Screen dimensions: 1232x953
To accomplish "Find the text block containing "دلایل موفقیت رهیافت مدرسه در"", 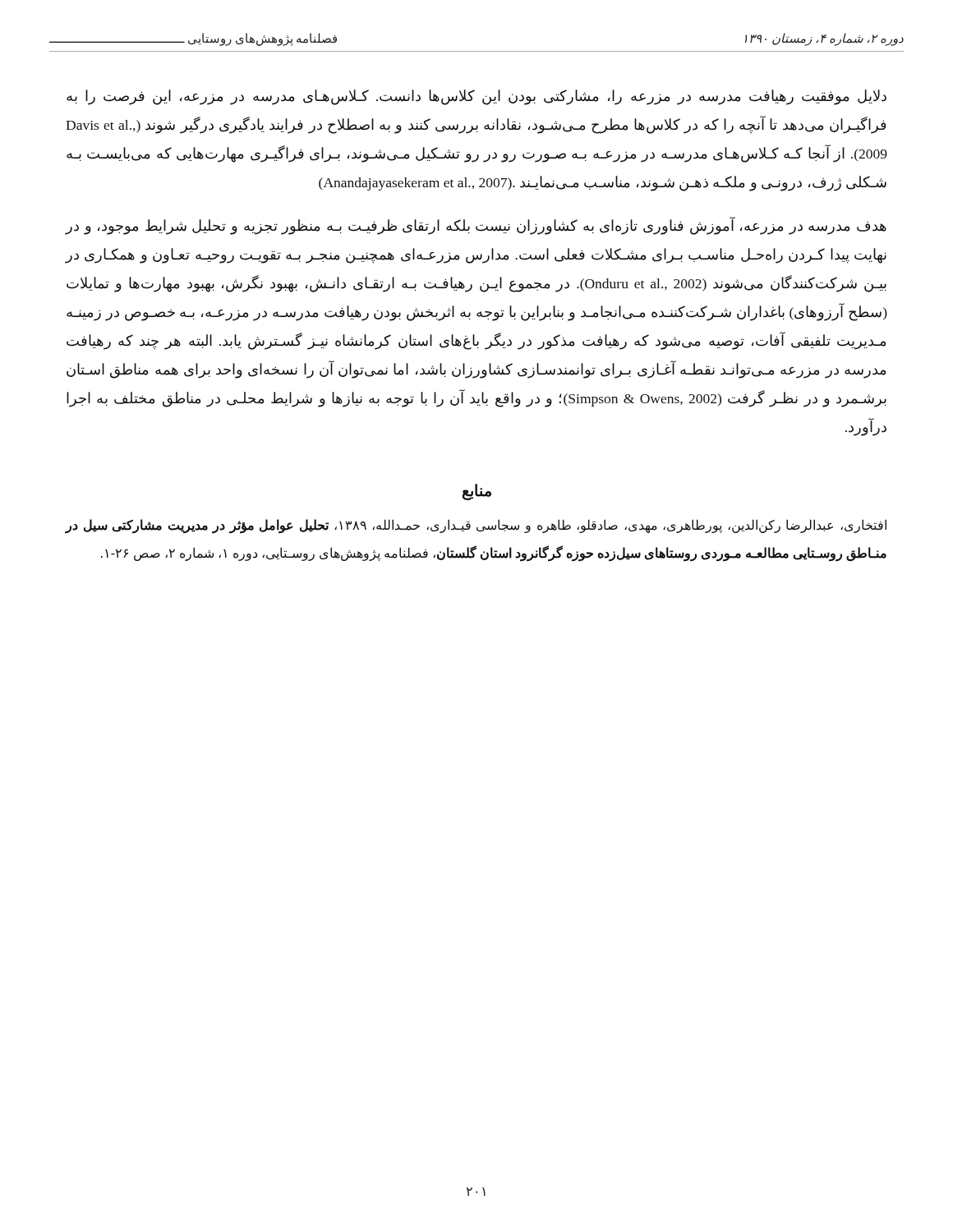I will [476, 139].
